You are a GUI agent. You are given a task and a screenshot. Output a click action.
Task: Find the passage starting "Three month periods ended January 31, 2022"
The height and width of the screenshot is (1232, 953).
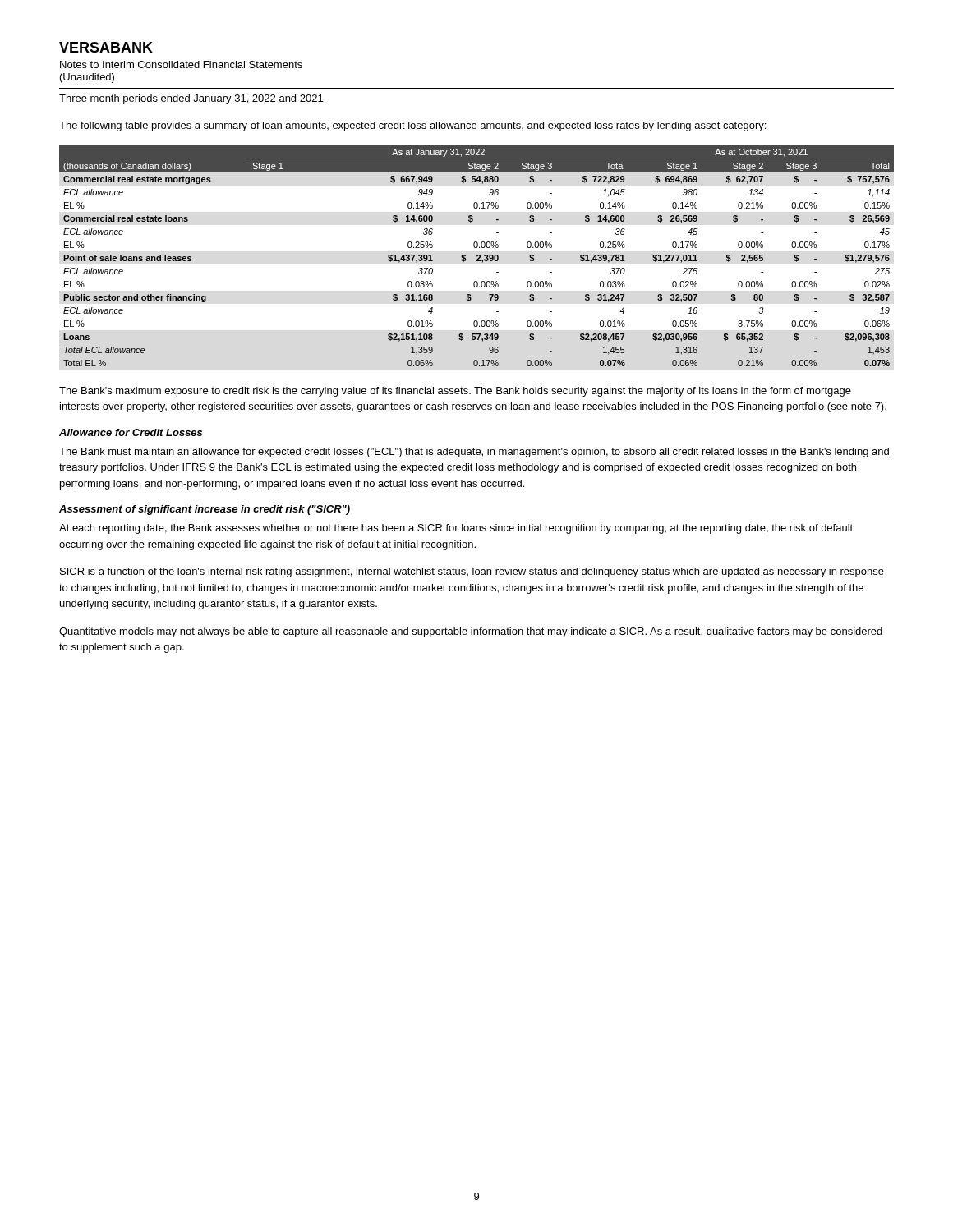(x=191, y=98)
